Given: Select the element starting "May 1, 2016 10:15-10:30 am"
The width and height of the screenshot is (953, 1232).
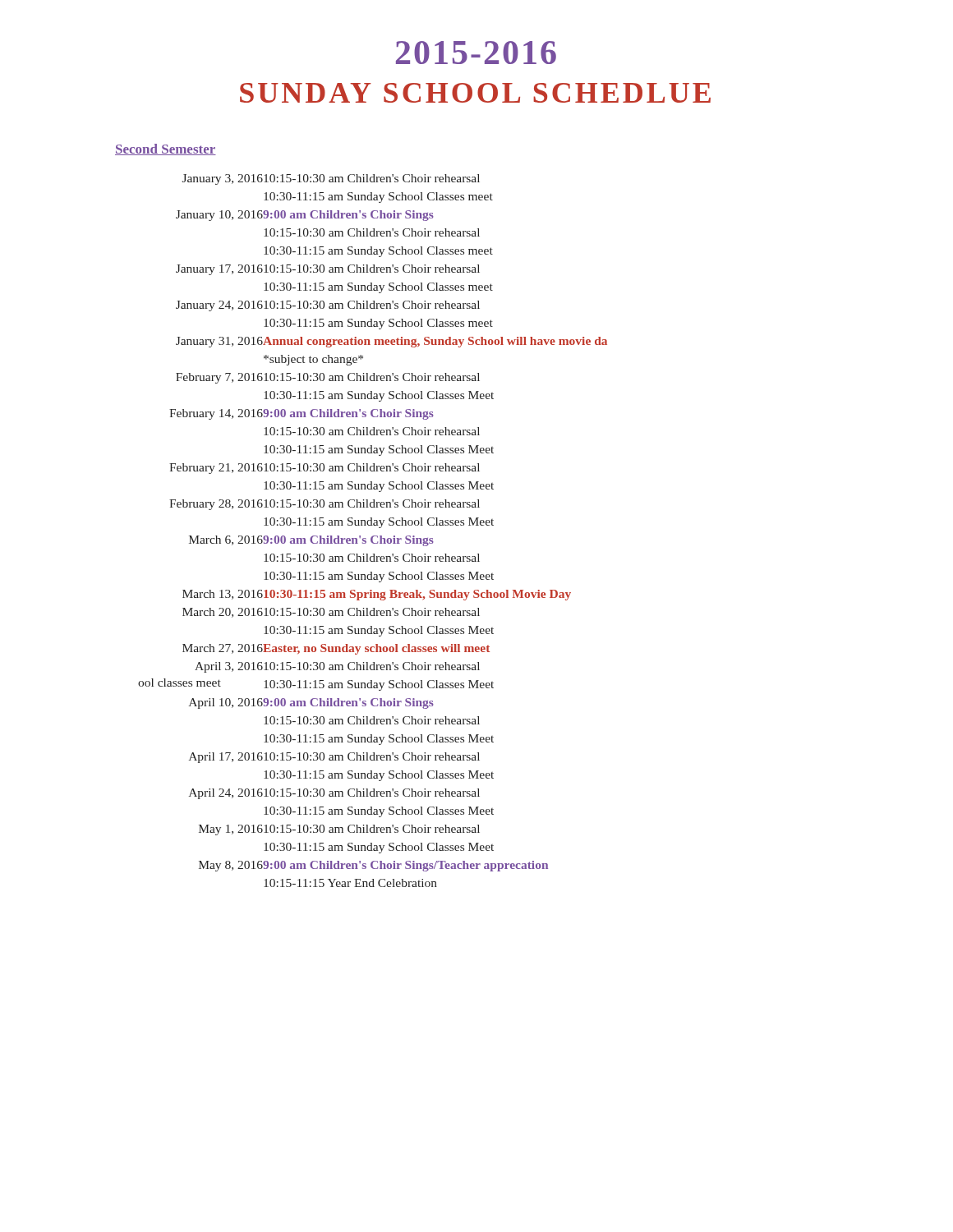Looking at the screenshot, I should [x=339, y=830].
